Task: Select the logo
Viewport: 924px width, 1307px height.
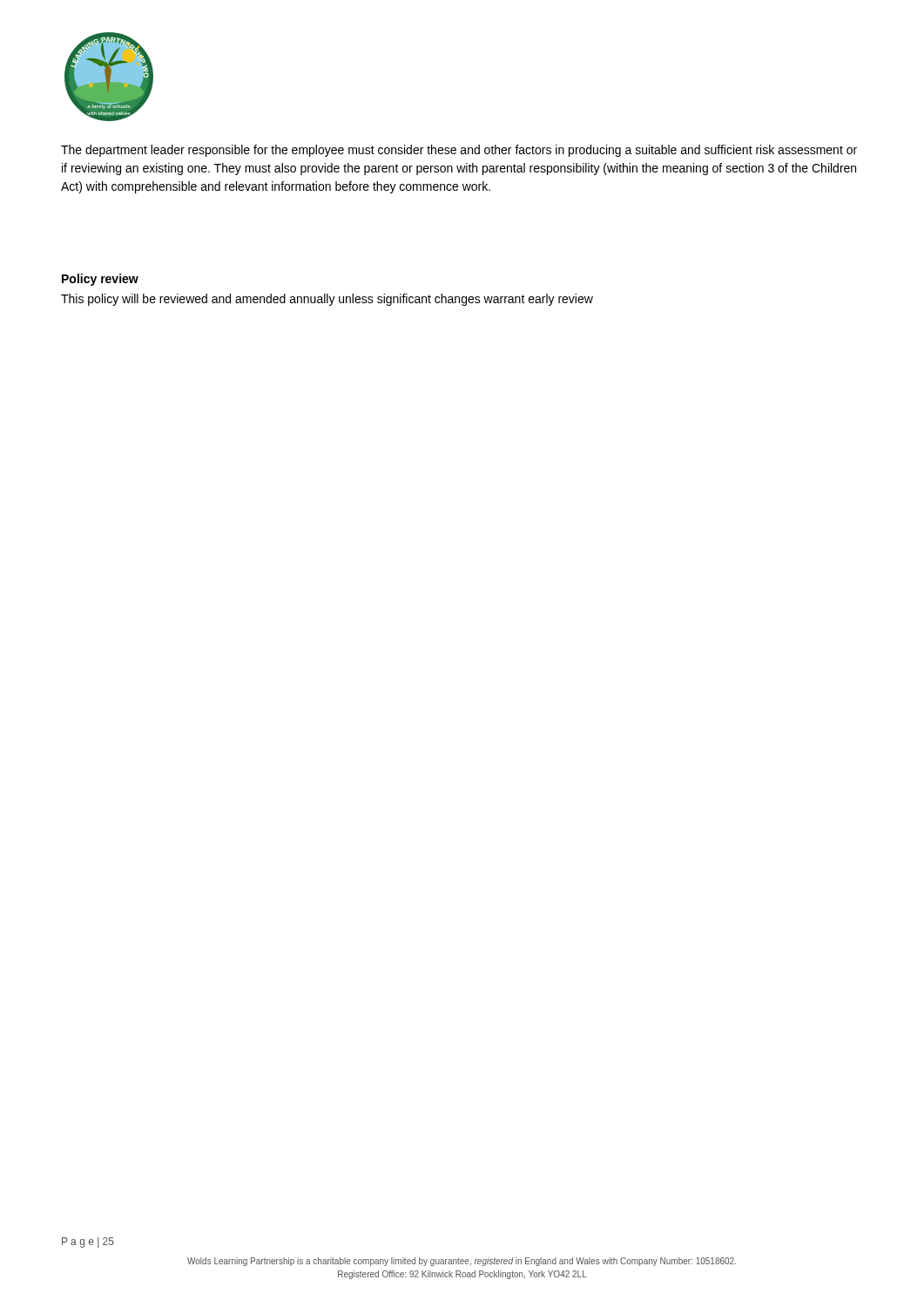Action: coord(109,79)
